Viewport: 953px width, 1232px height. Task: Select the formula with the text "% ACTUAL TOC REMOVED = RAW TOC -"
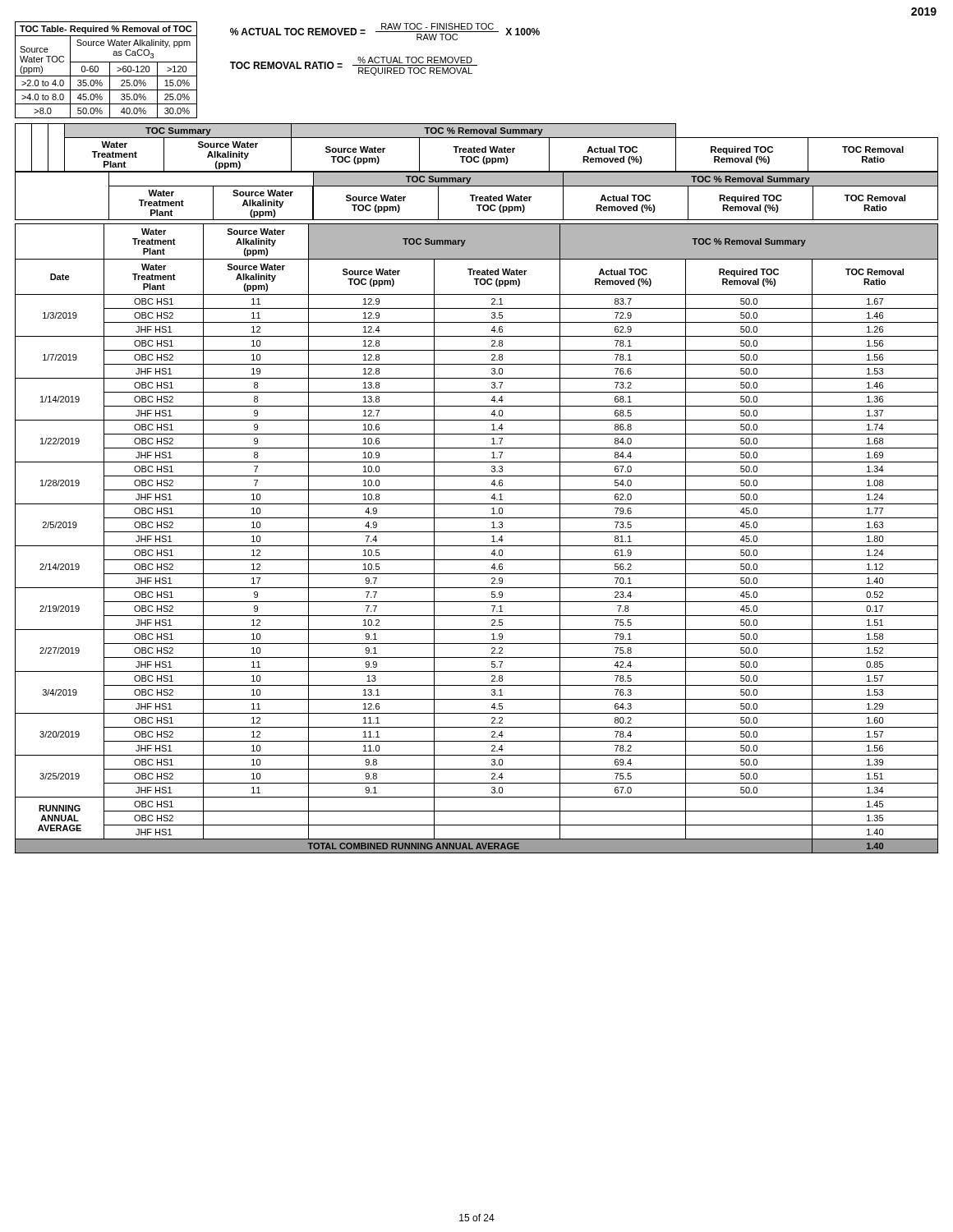(x=385, y=32)
